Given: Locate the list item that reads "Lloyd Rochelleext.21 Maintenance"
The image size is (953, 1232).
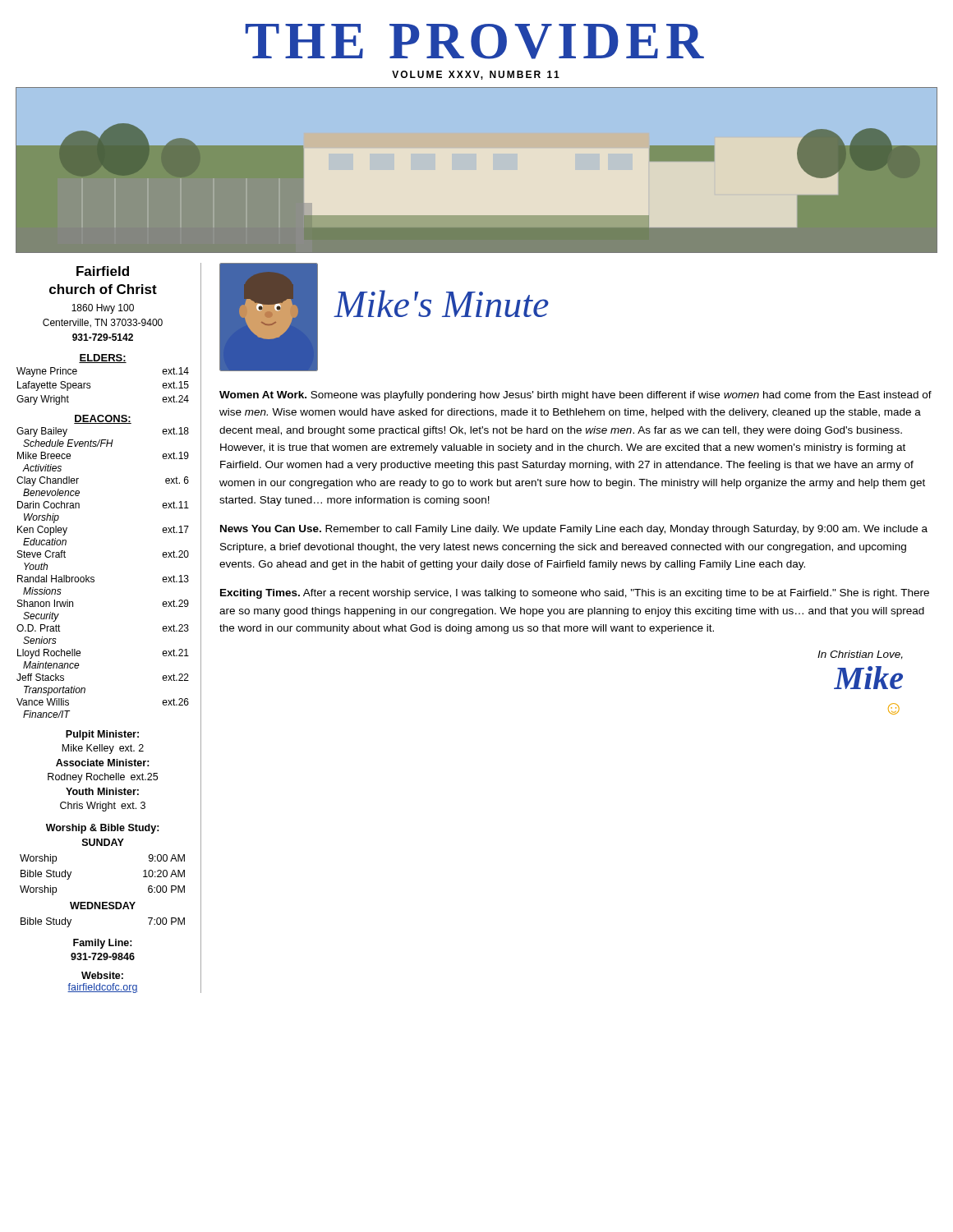Looking at the screenshot, I should (x=47, y=653).
